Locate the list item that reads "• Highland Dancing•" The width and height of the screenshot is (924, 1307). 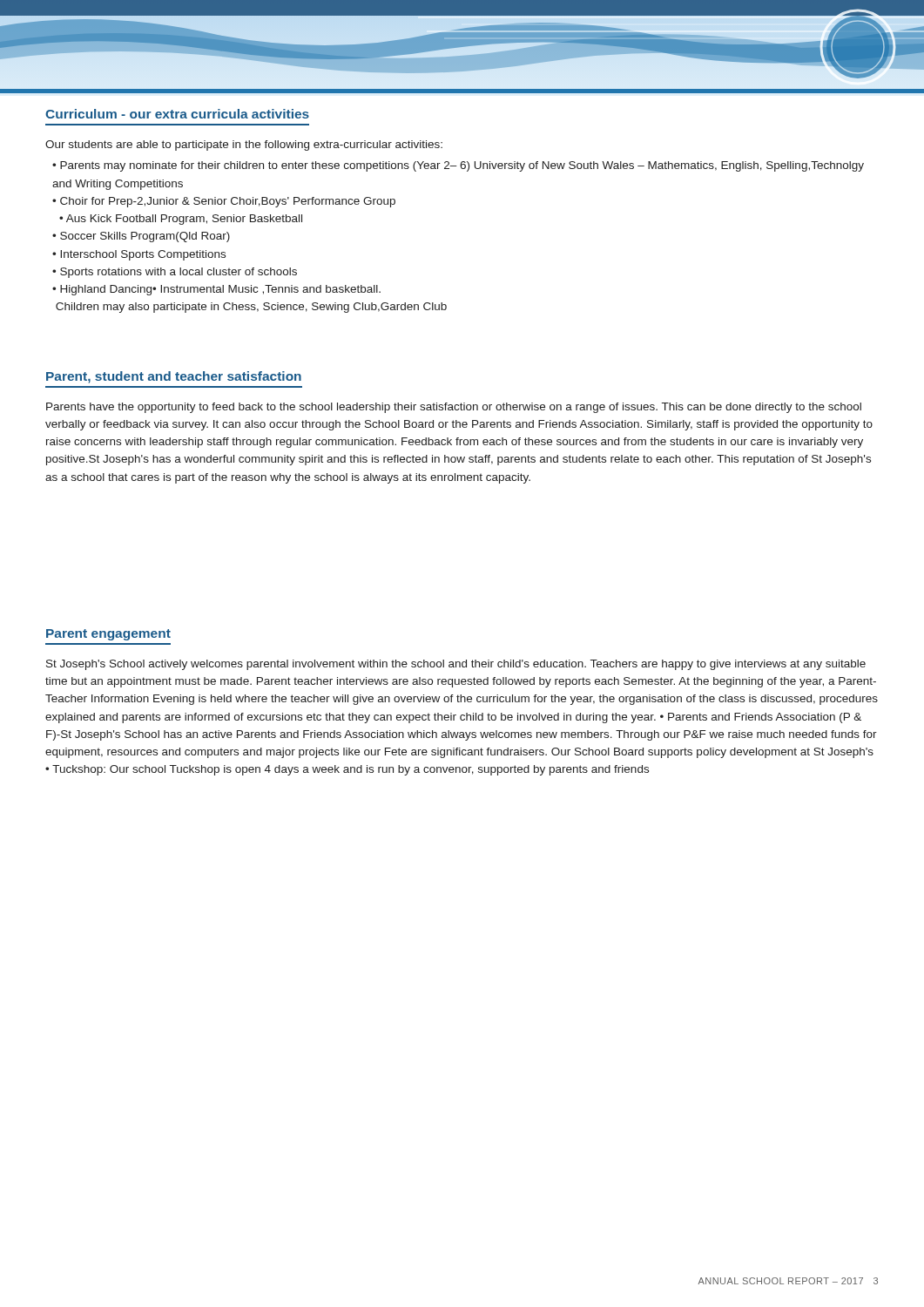(250, 298)
